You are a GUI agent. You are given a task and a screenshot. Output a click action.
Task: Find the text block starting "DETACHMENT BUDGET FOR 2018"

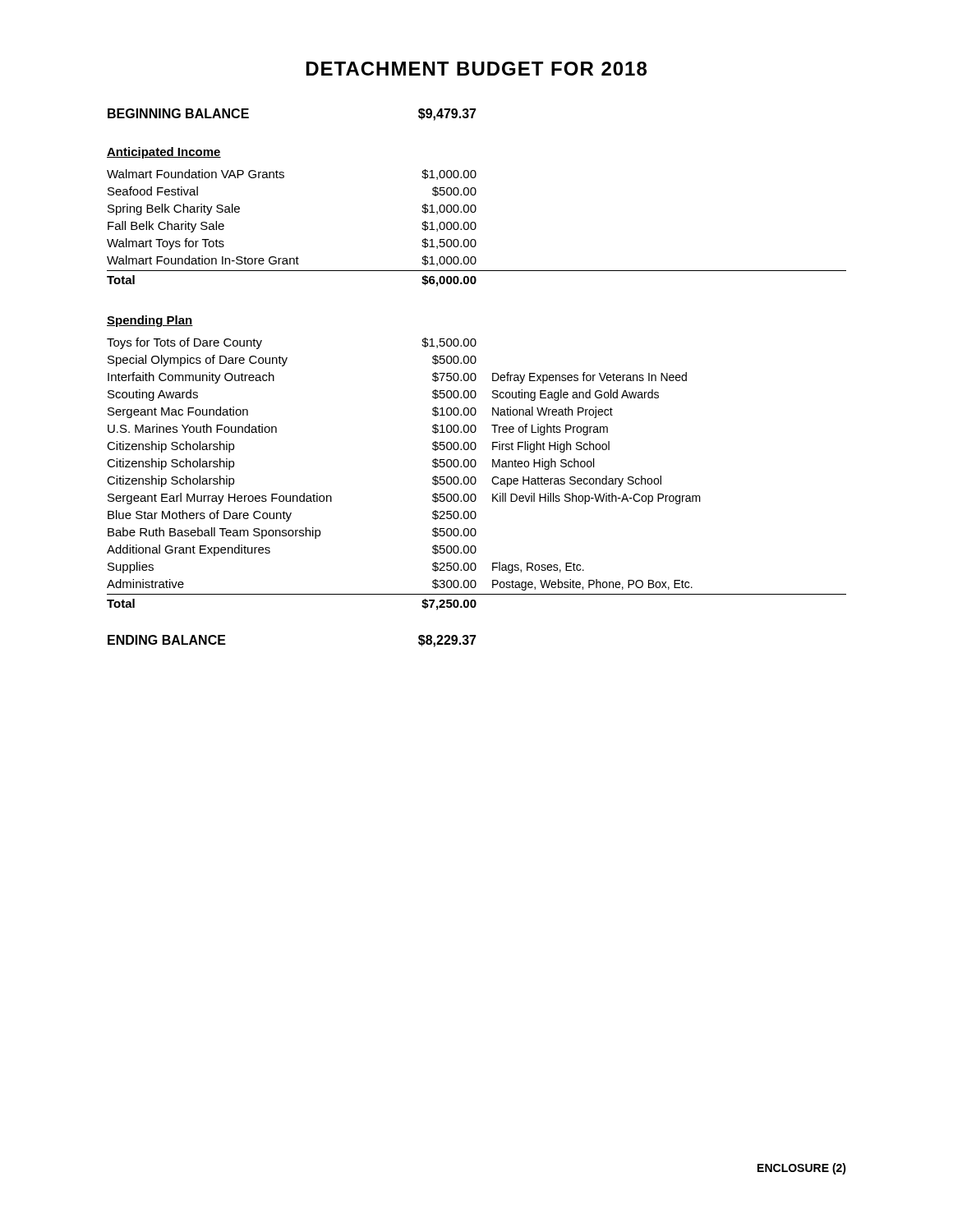point(476,69)
